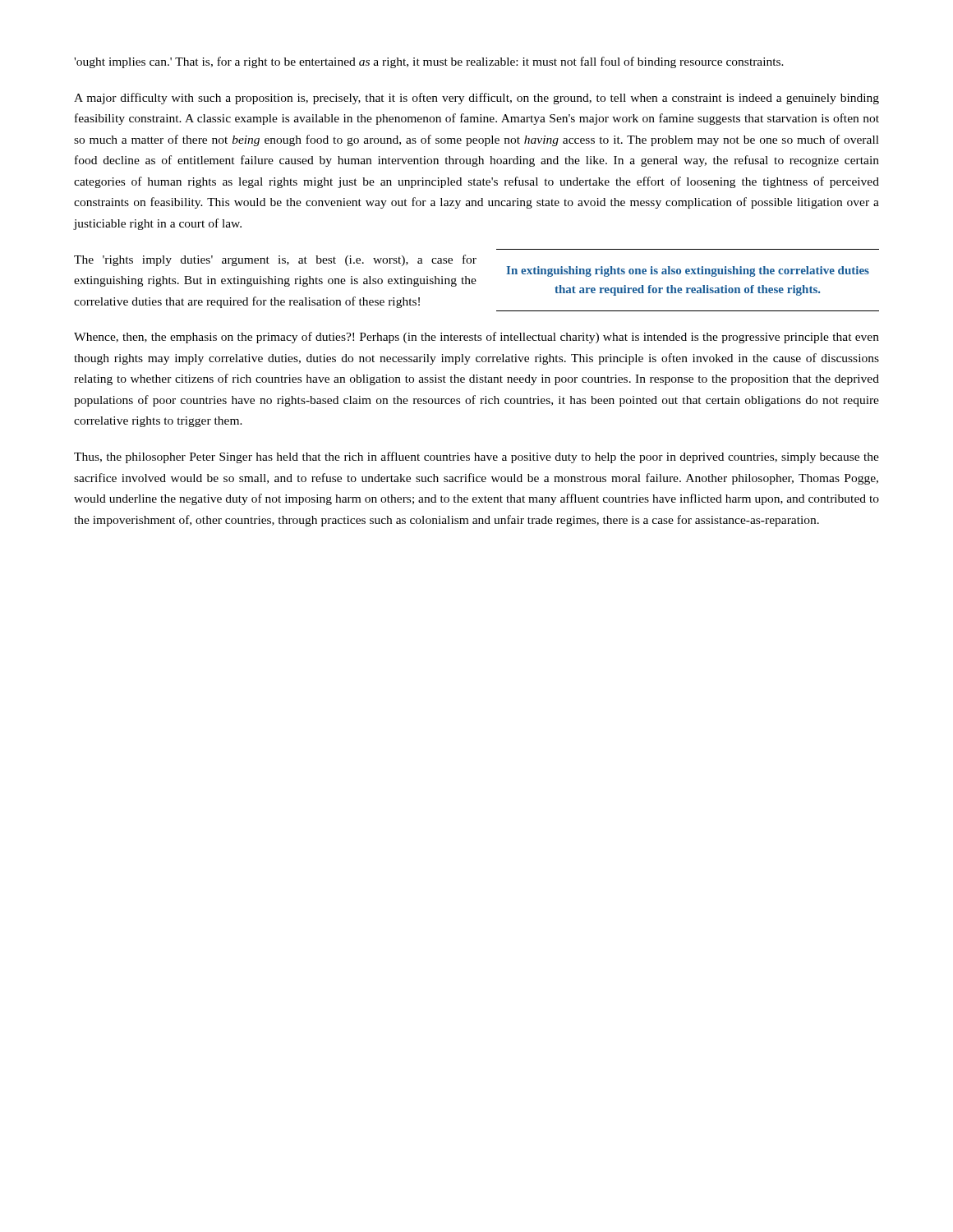Locate the region starting "Whence, then, the emphasis"

(476, 379)
